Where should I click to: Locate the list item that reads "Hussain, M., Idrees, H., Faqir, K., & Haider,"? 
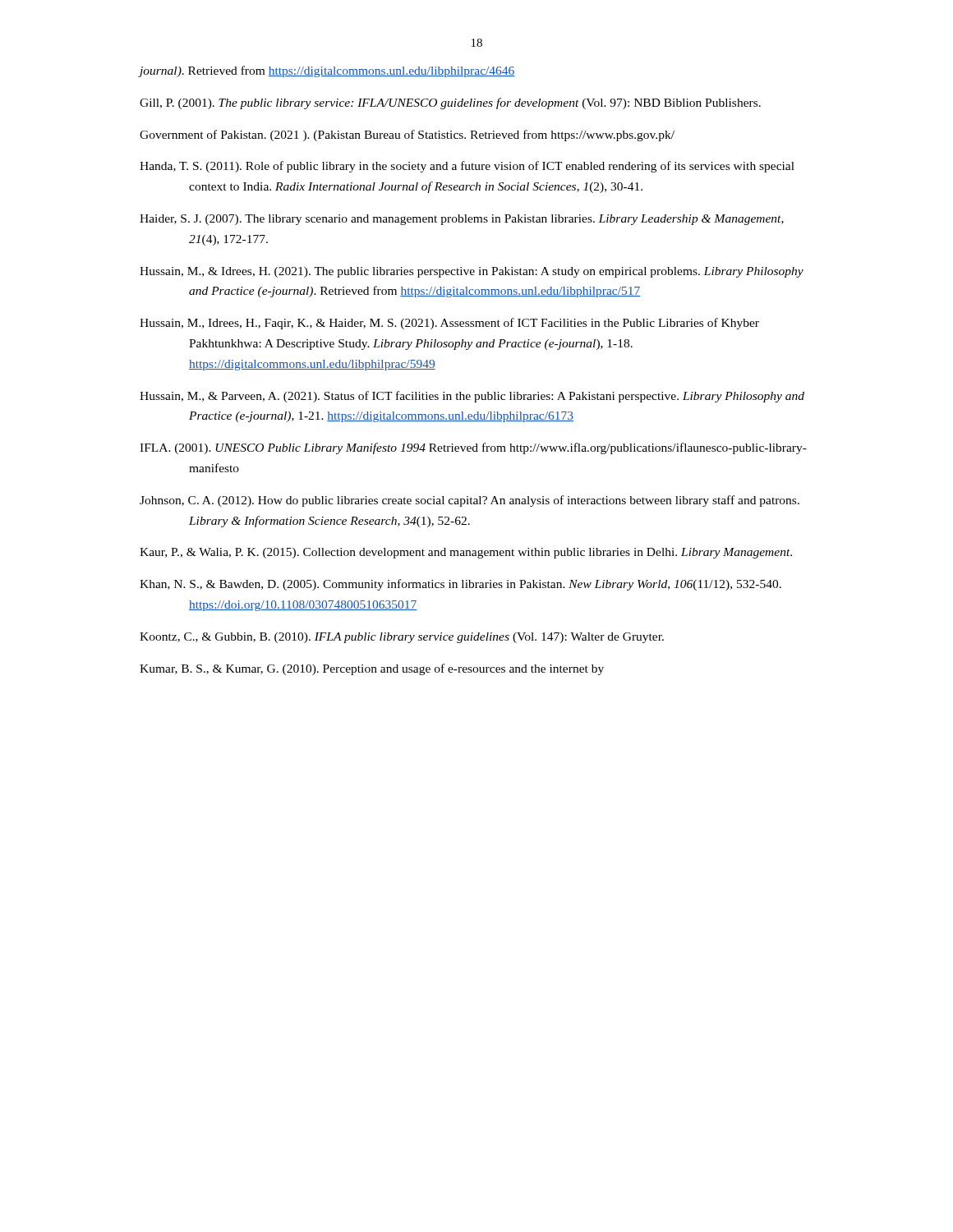pyautogui.click(x=449, y=343)
